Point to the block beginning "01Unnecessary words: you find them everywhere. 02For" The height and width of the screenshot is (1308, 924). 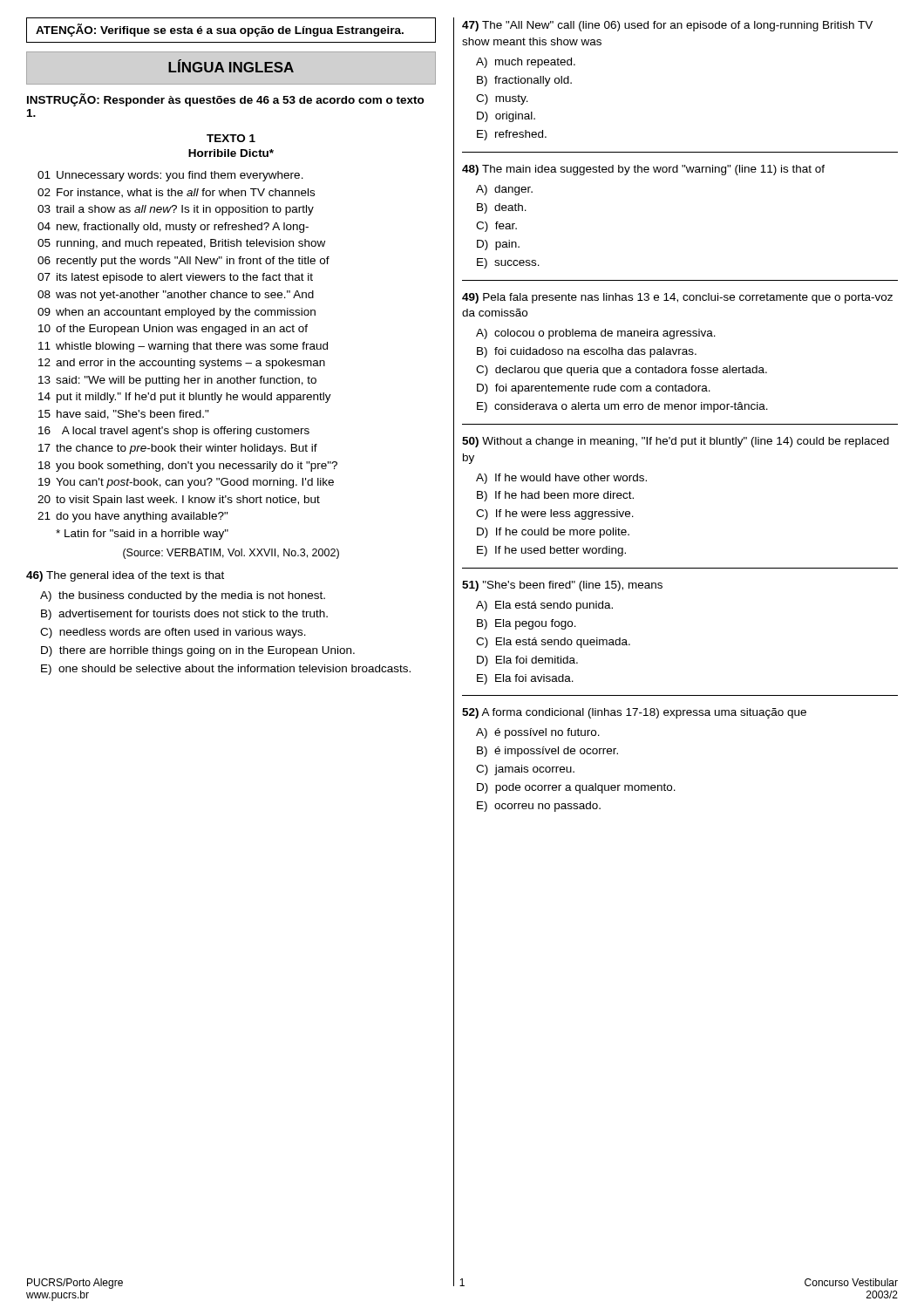point(231,354)
